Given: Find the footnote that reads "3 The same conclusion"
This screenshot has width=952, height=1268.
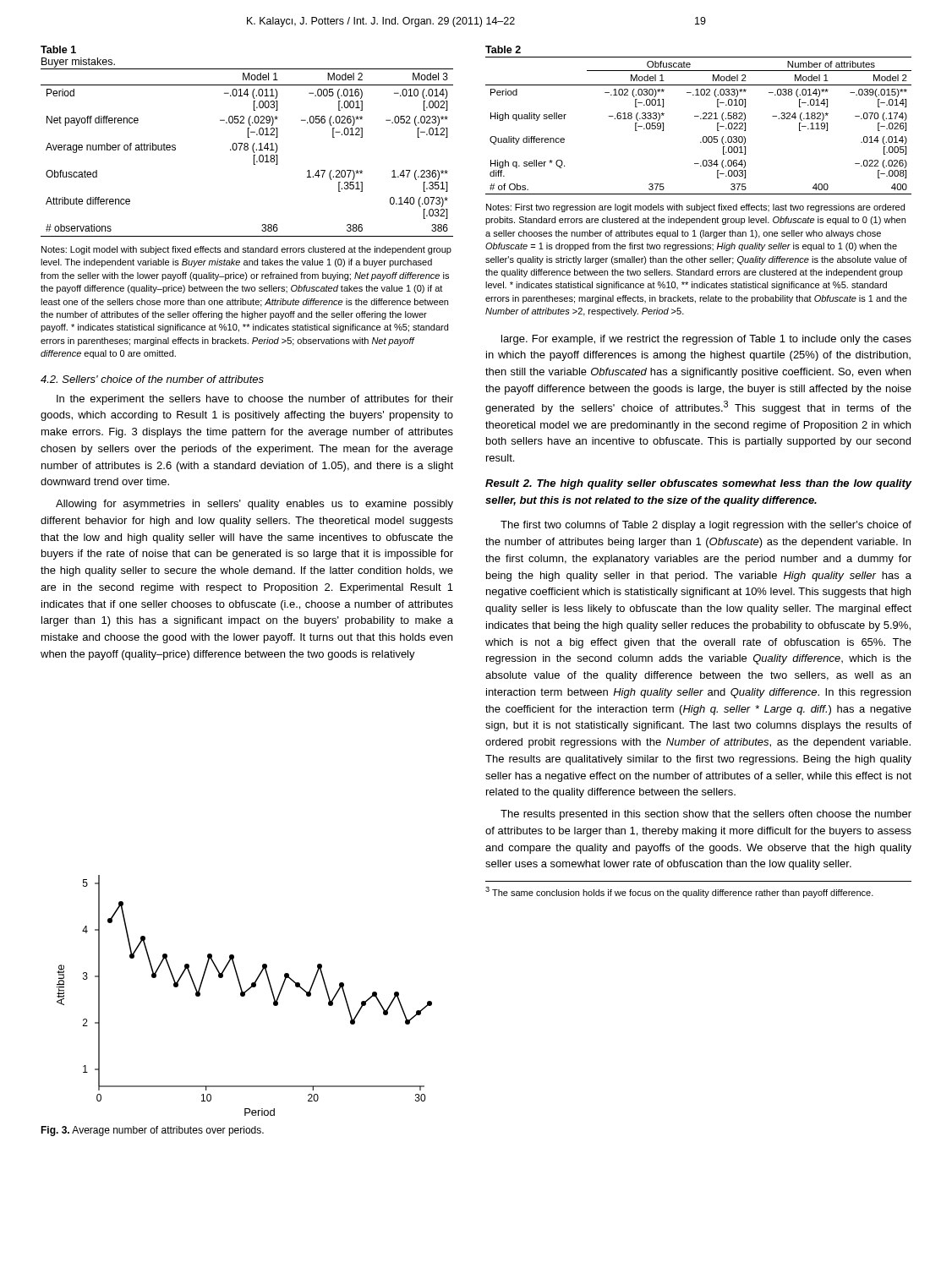Looking at the screenshot, I should tap(679, 891).
